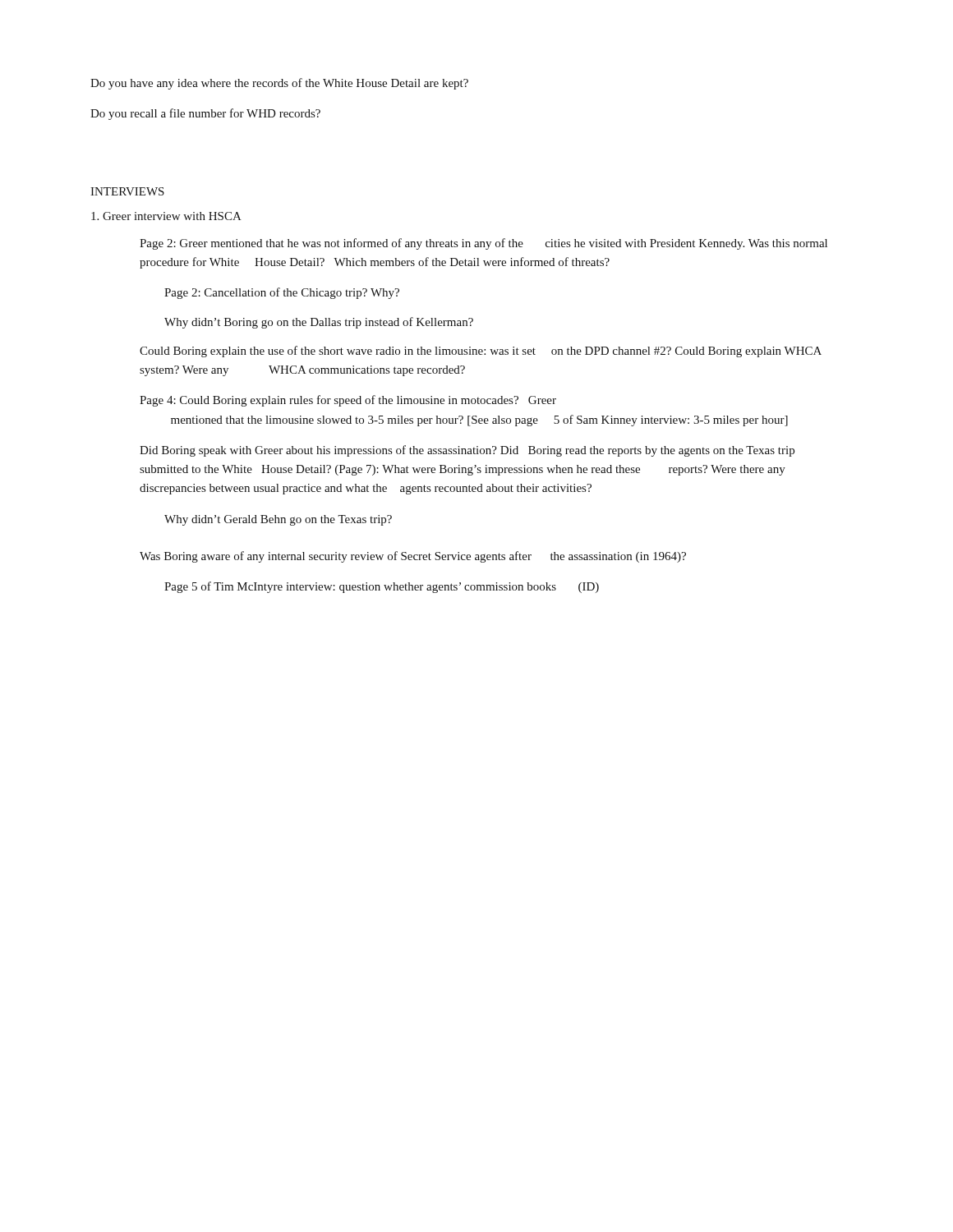The height and width of the screenshot is (1232, 953).
Task: Locate the region starting "Page 2: Cancellation of the"
Action: point(282,293)
